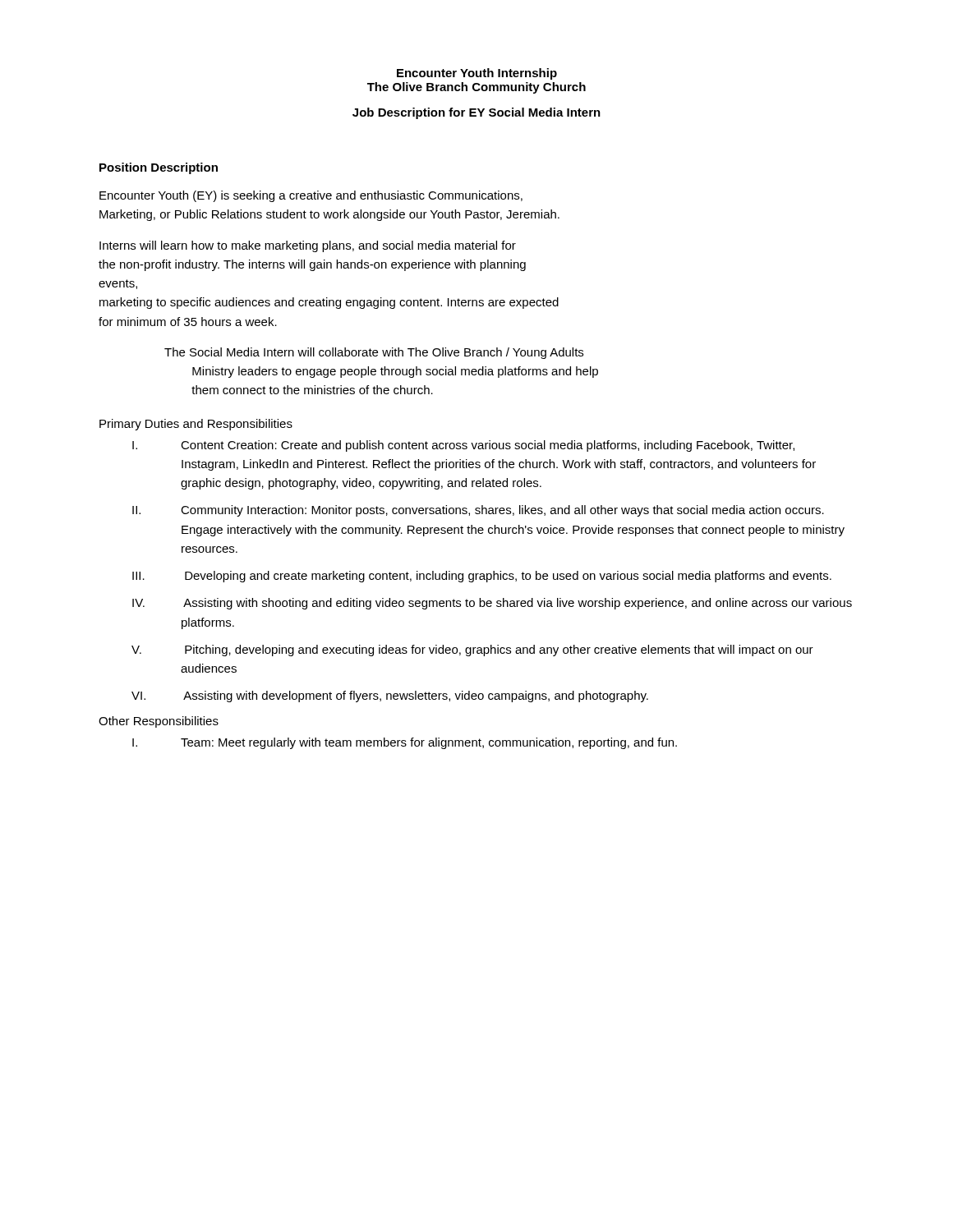Find the text block with the text "Encounter Youth (EY) is seeking a creative"
Image resolution: width=953 pixels, height=1232 pixels.
coord(329,205)
